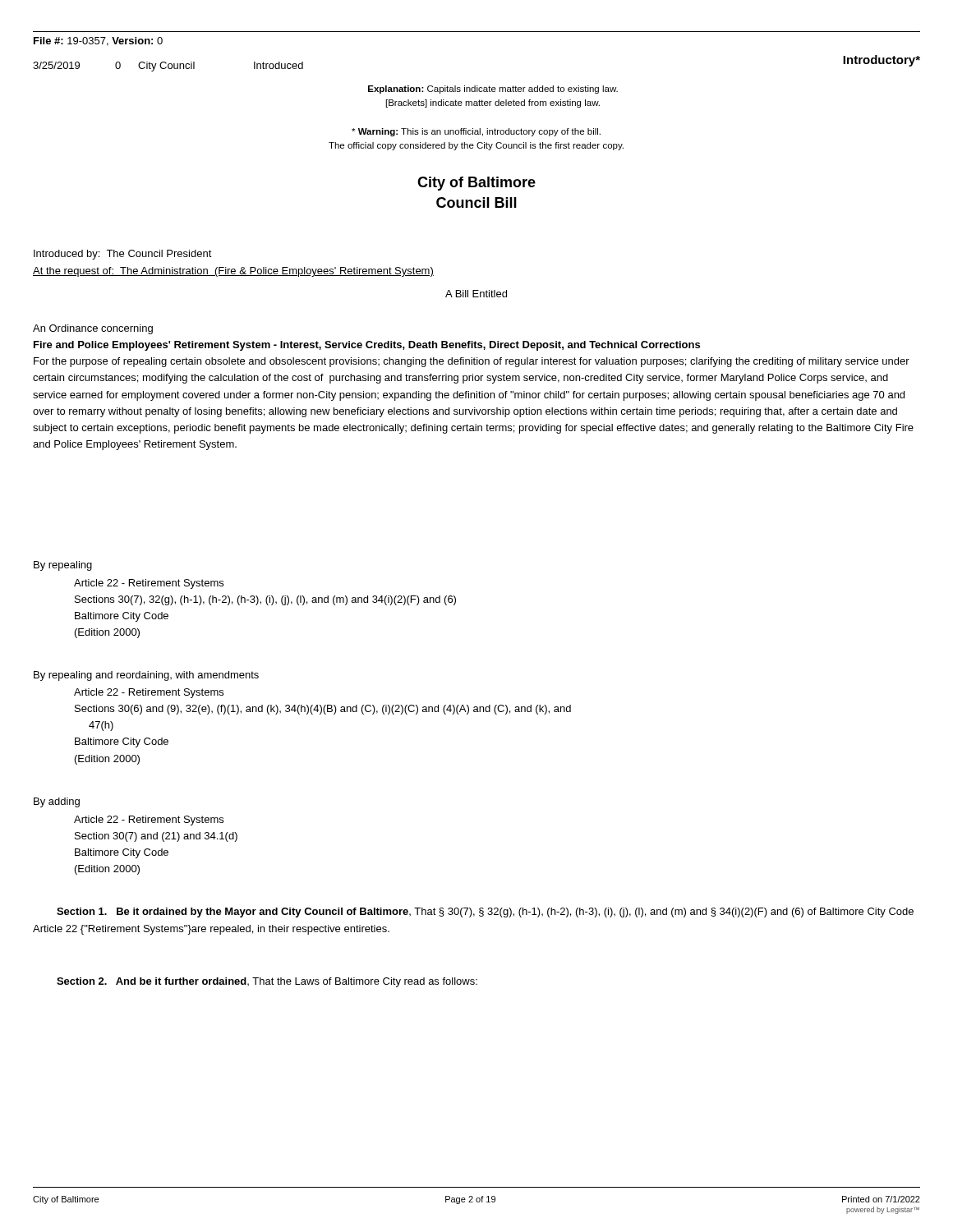Point to the element starting "By adding"

[57, 801]
